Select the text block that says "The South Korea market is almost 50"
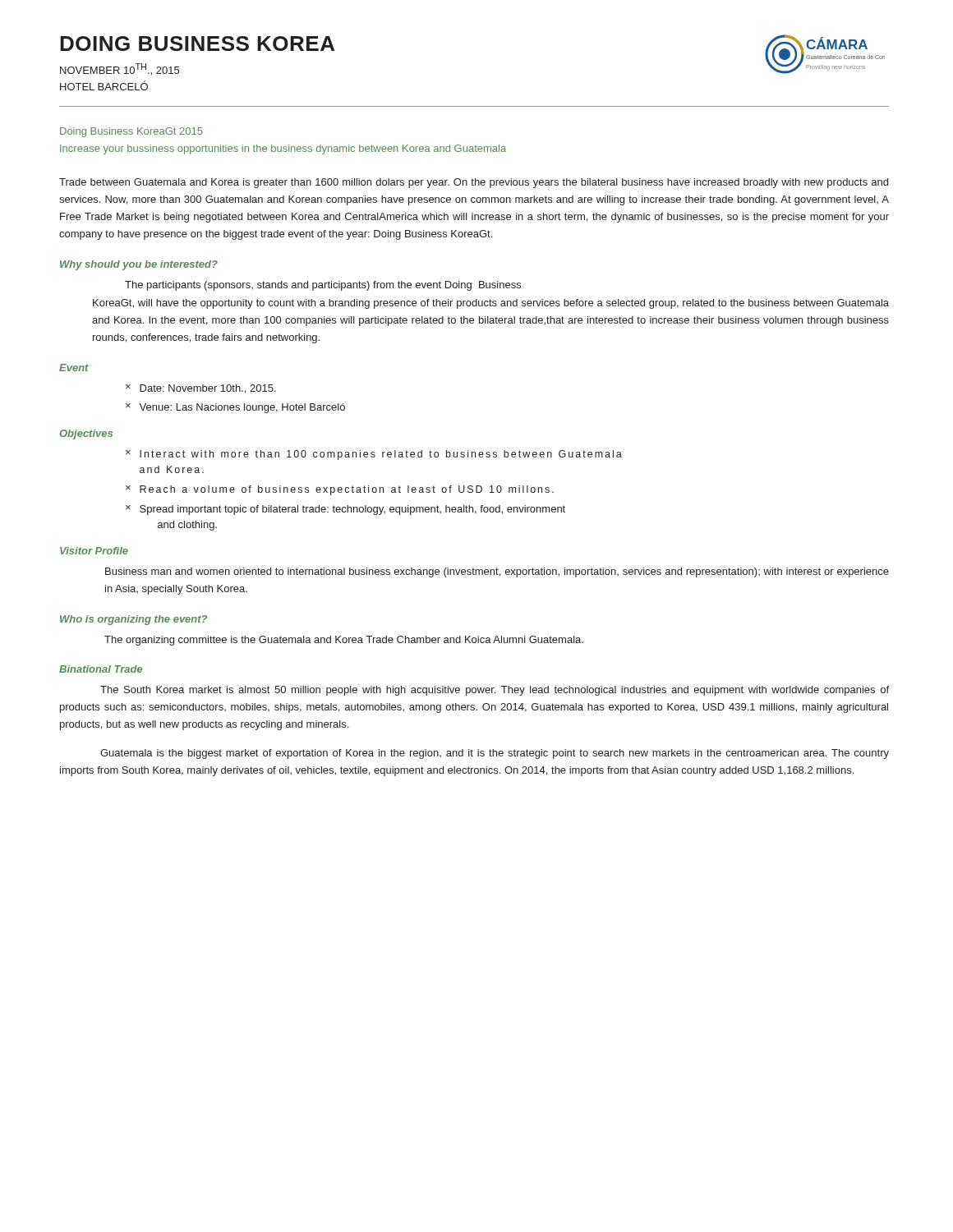The height and width of the screenshot is (1232, 953). click(x=474, y=707)
